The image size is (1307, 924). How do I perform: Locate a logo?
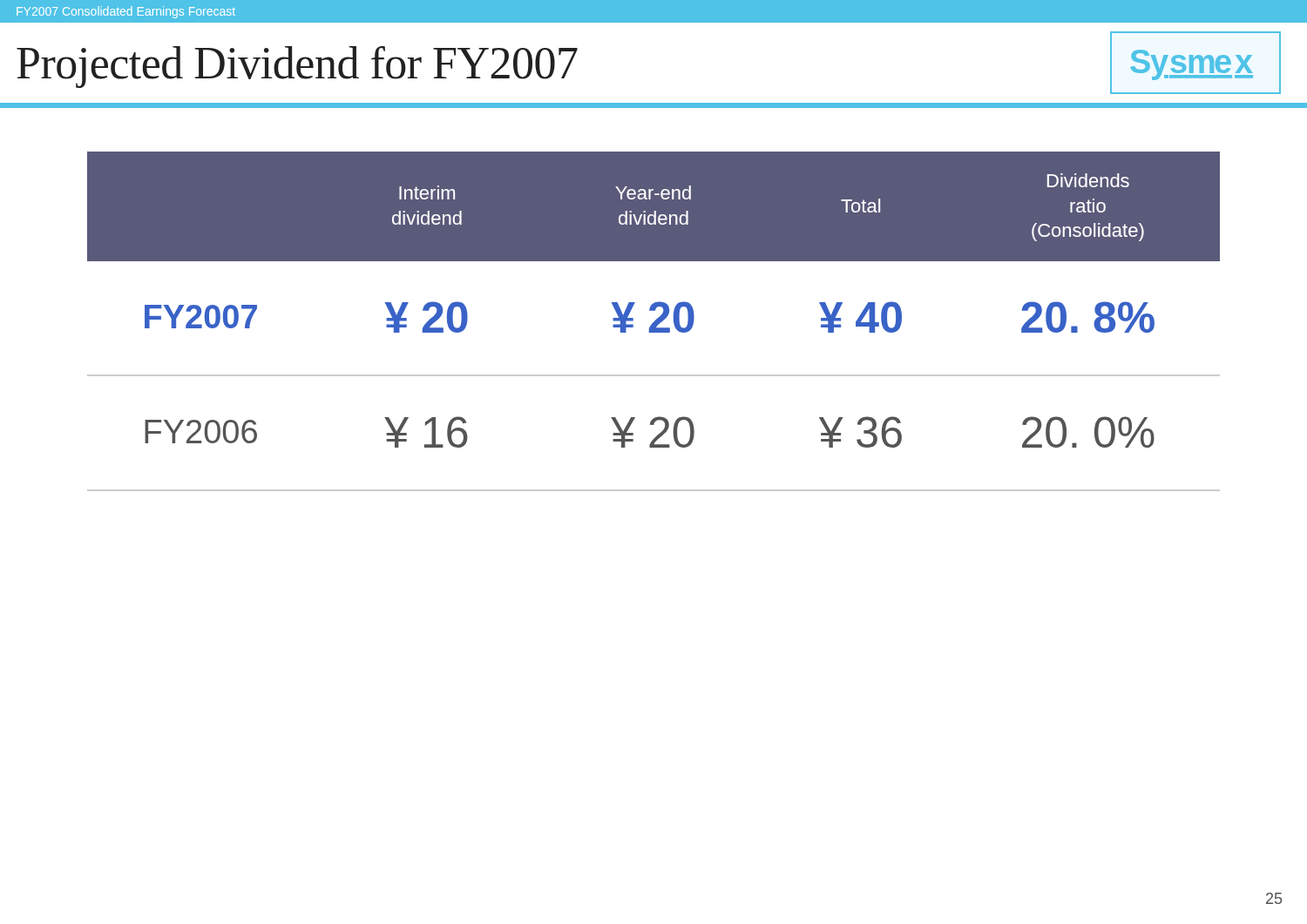(x=1195, y=63)
